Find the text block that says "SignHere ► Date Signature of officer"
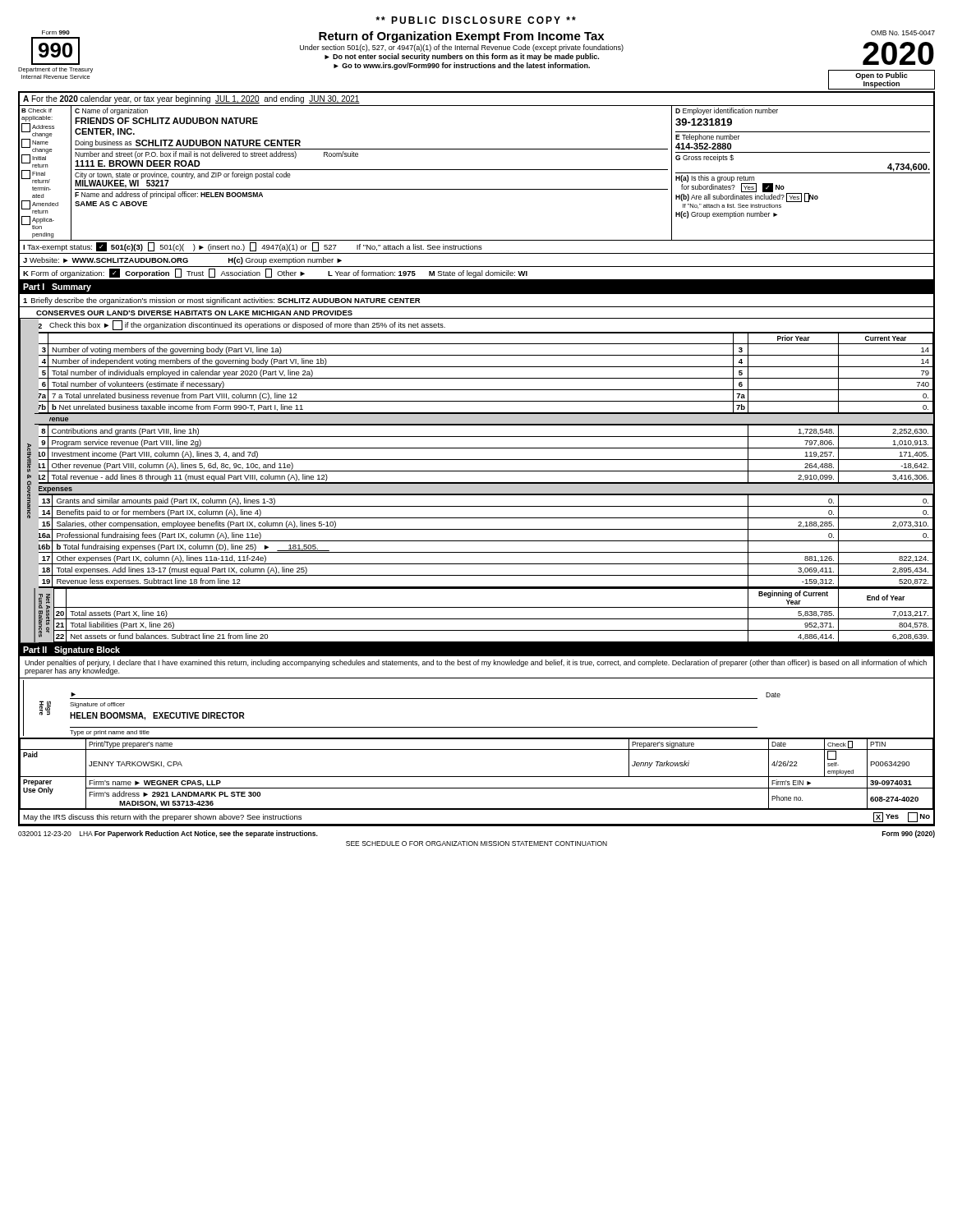Screen dimensions: 1232x953 click(x=476, y=708)
